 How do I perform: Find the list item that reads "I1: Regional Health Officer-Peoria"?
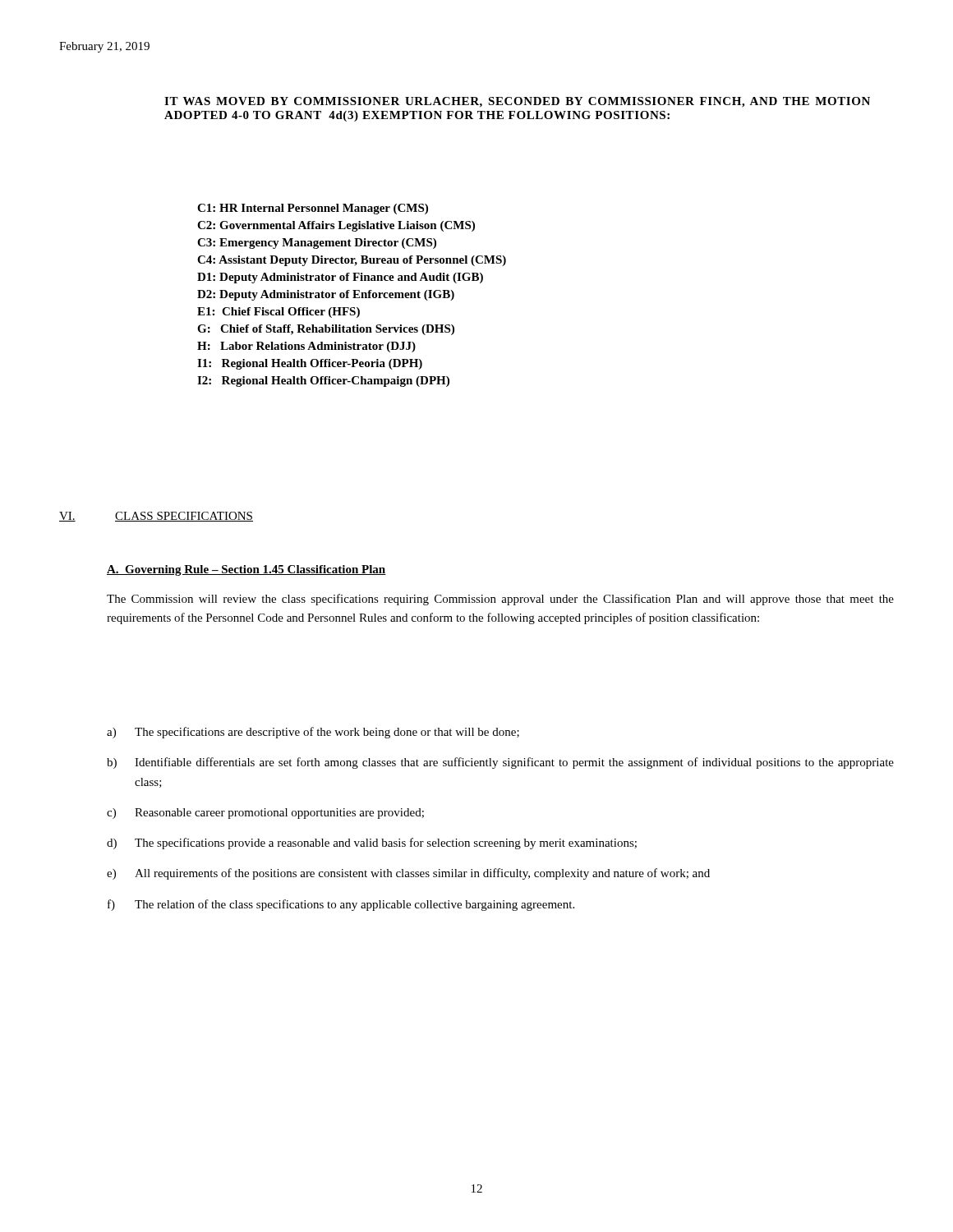(x=310, y=363)
